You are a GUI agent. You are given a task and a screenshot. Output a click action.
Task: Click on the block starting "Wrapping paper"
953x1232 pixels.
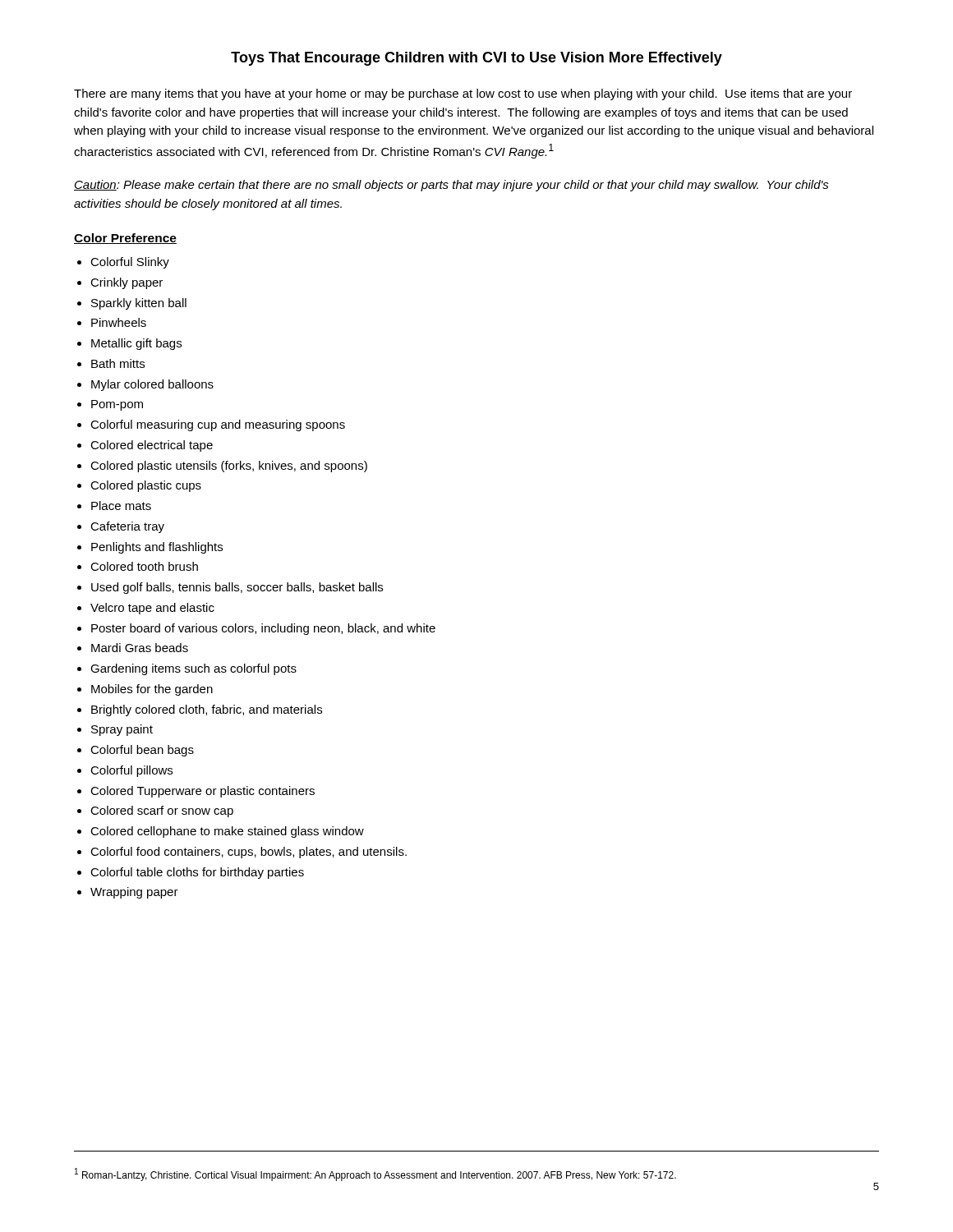134,893
